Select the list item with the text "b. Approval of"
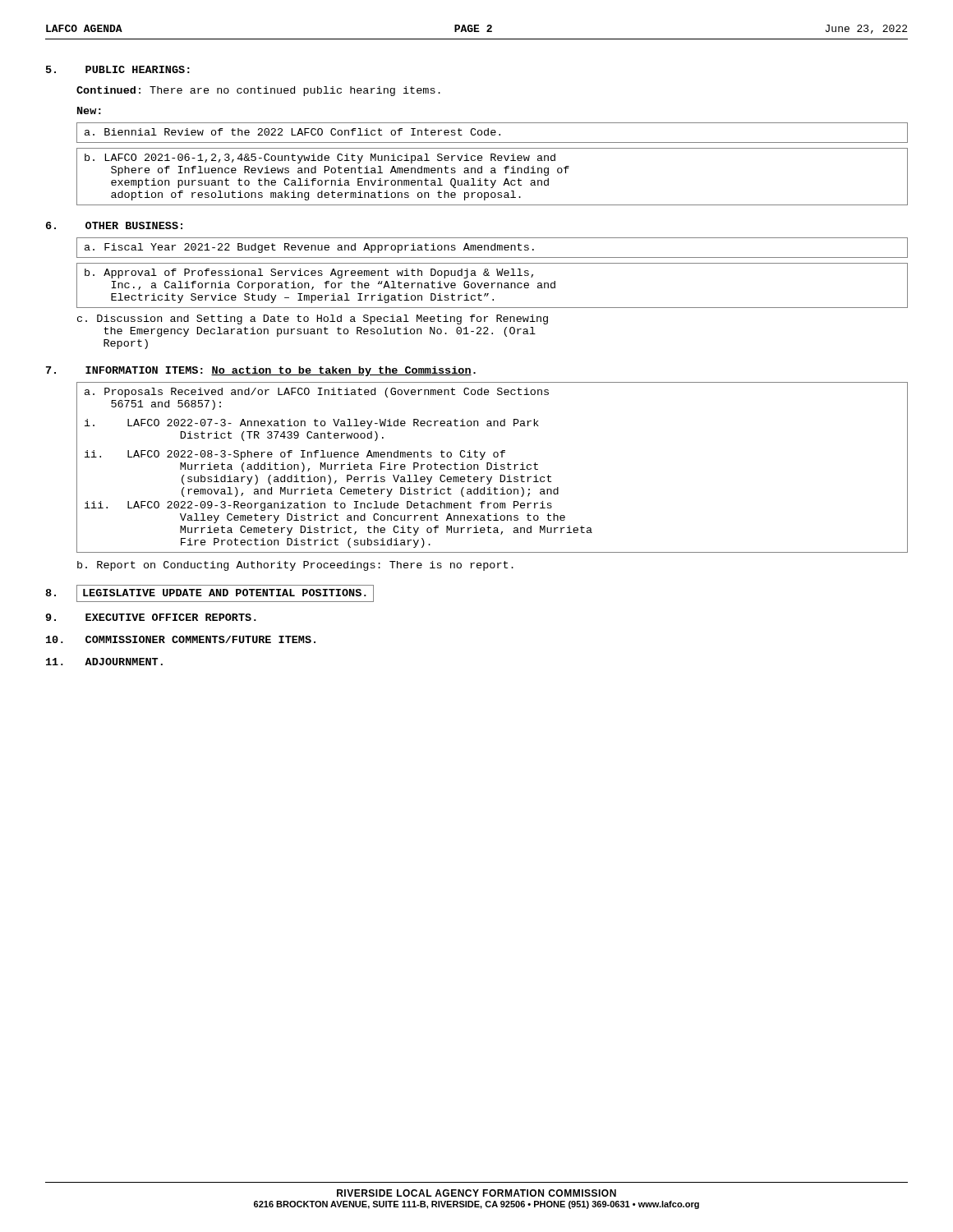 (320, 285)
